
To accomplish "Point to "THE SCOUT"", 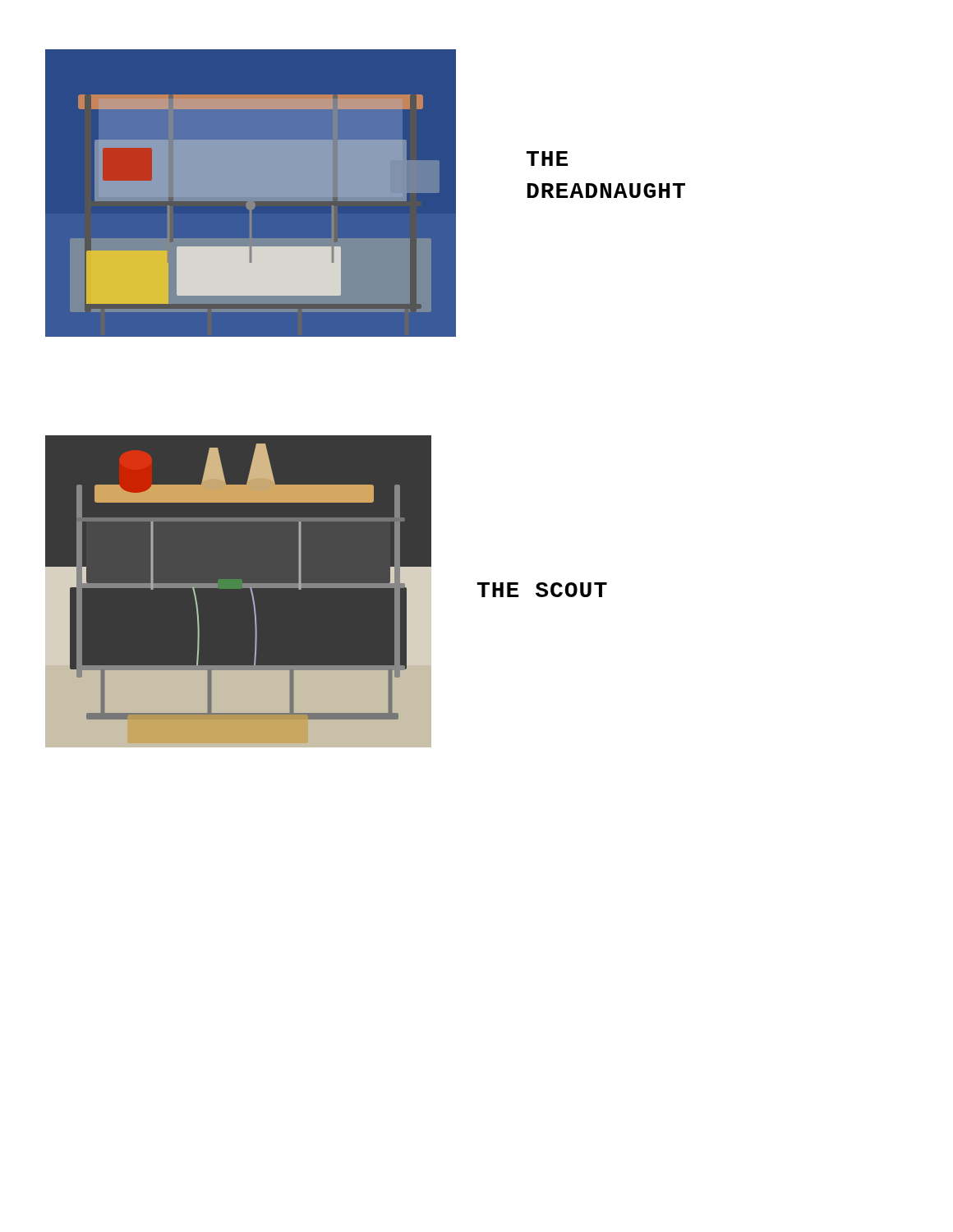I will (542, 591).
